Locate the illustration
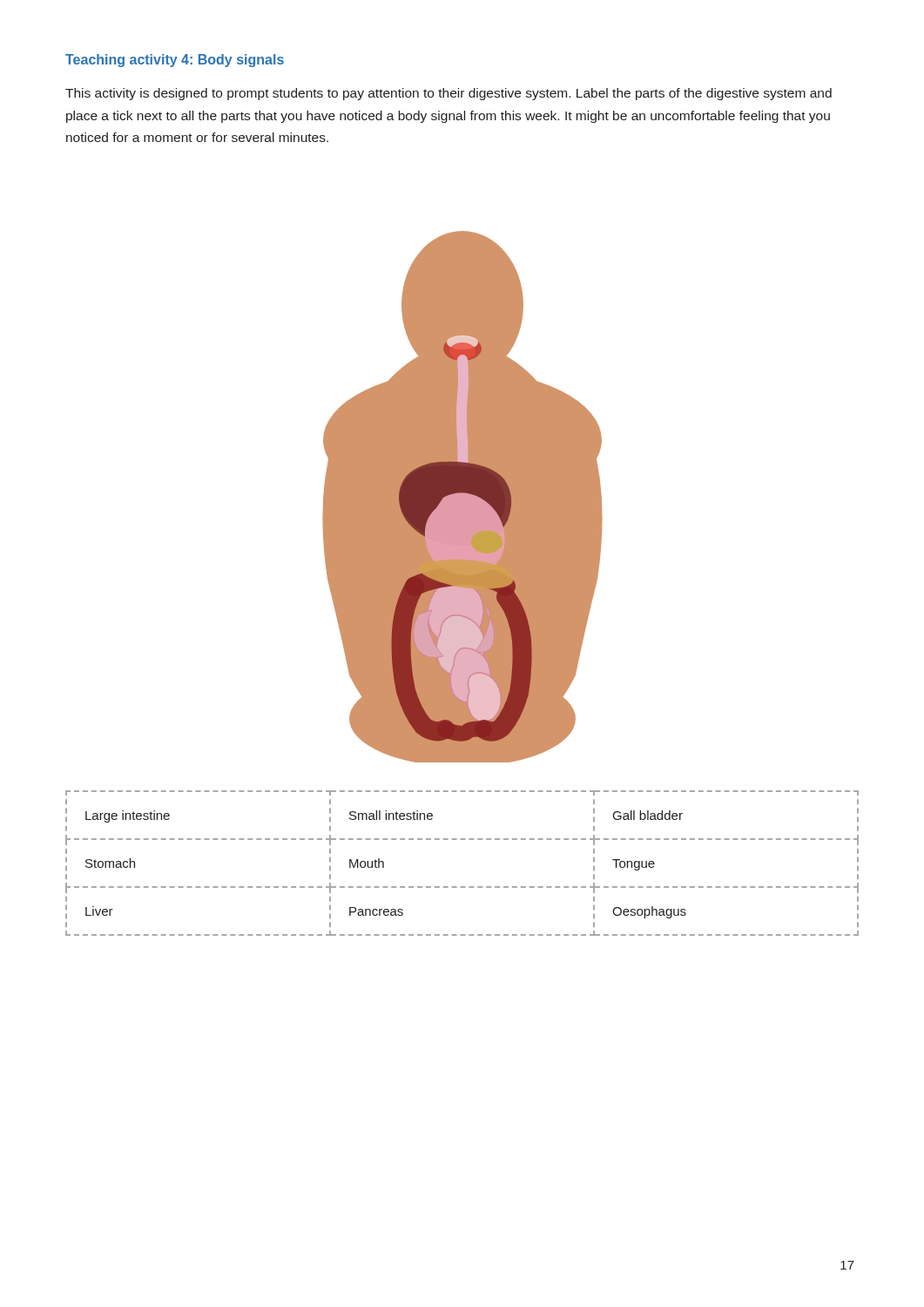 point(462,466)
